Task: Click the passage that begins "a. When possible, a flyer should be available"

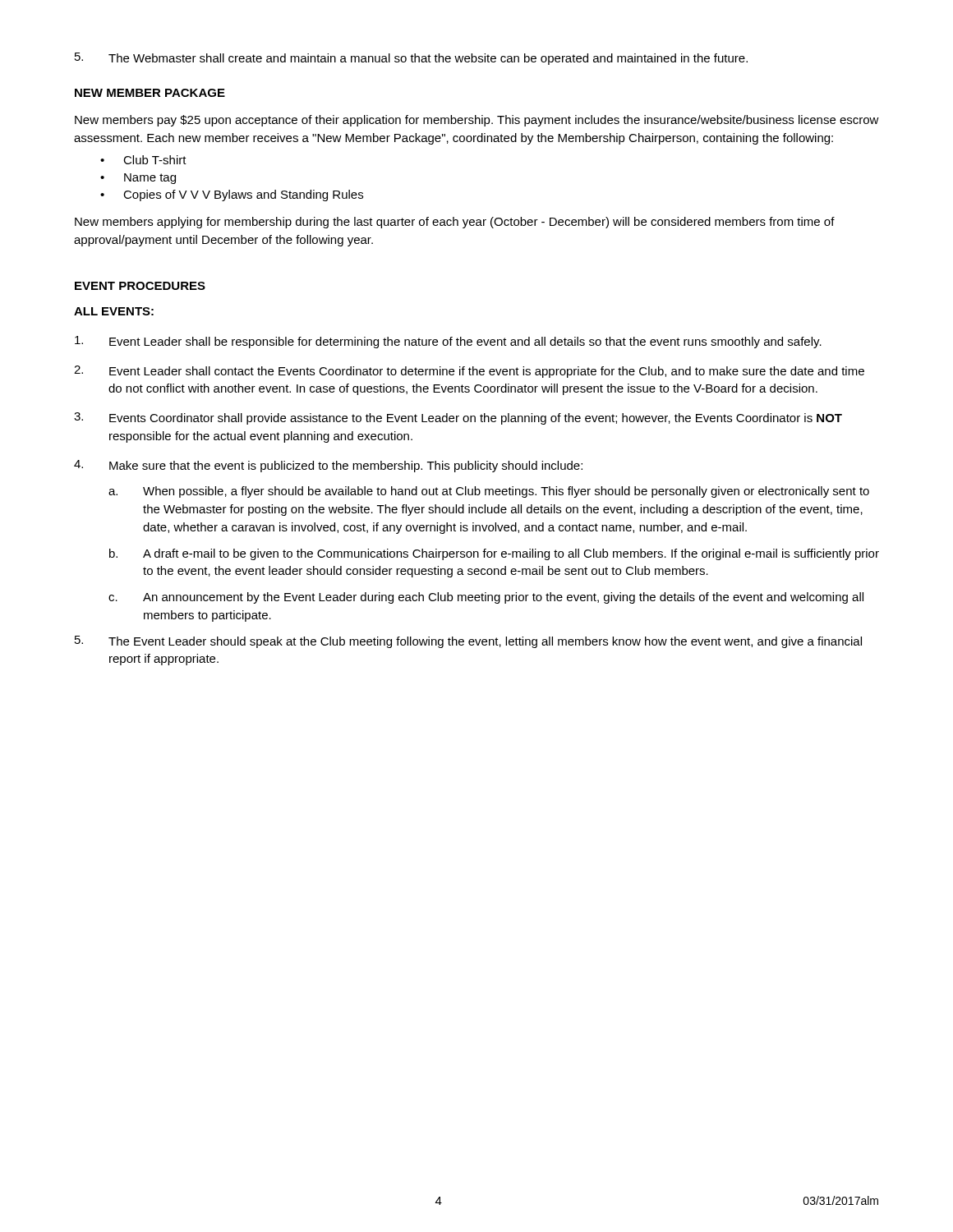Action: [494, 509]
